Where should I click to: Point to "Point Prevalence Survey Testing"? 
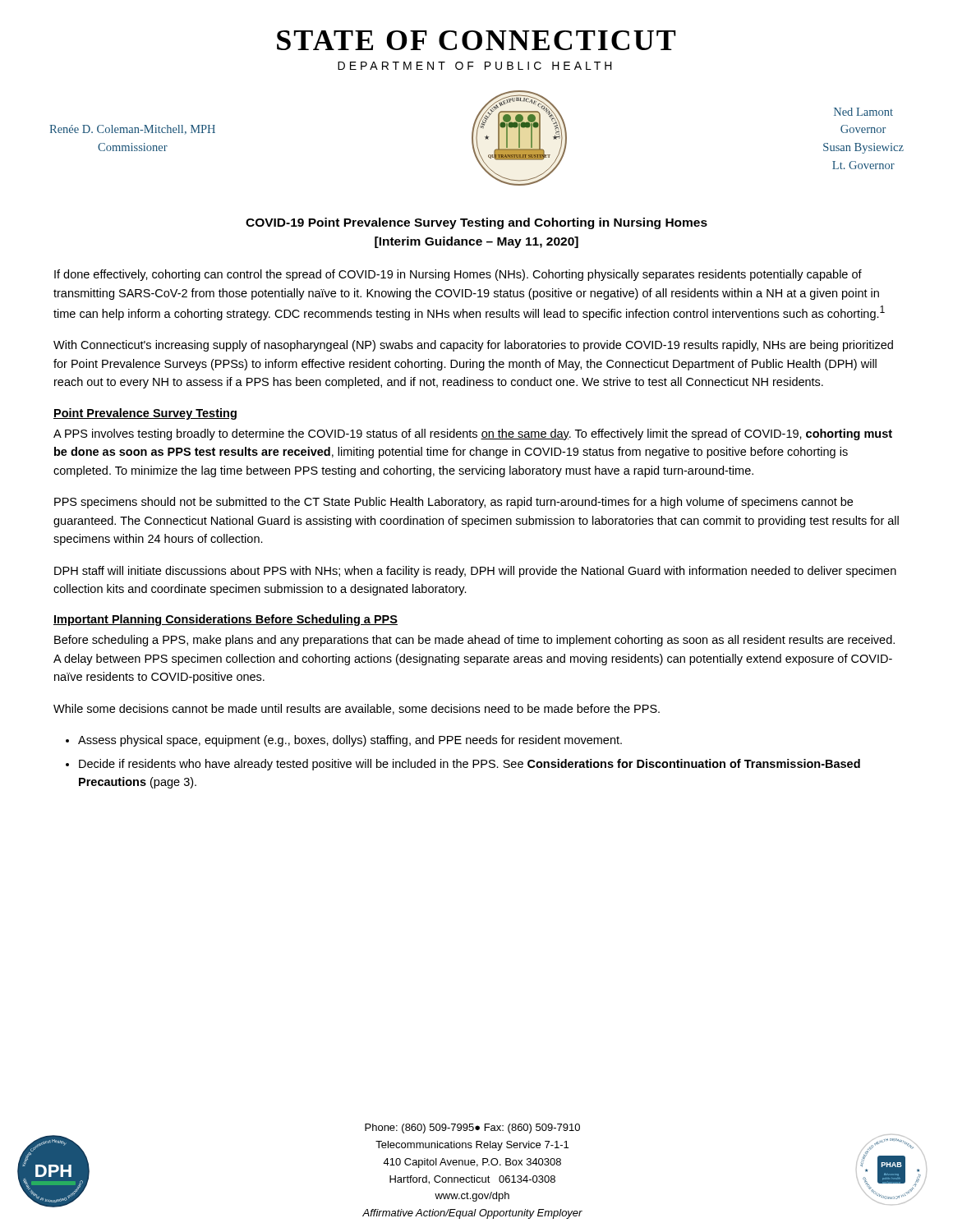[145, 413]
